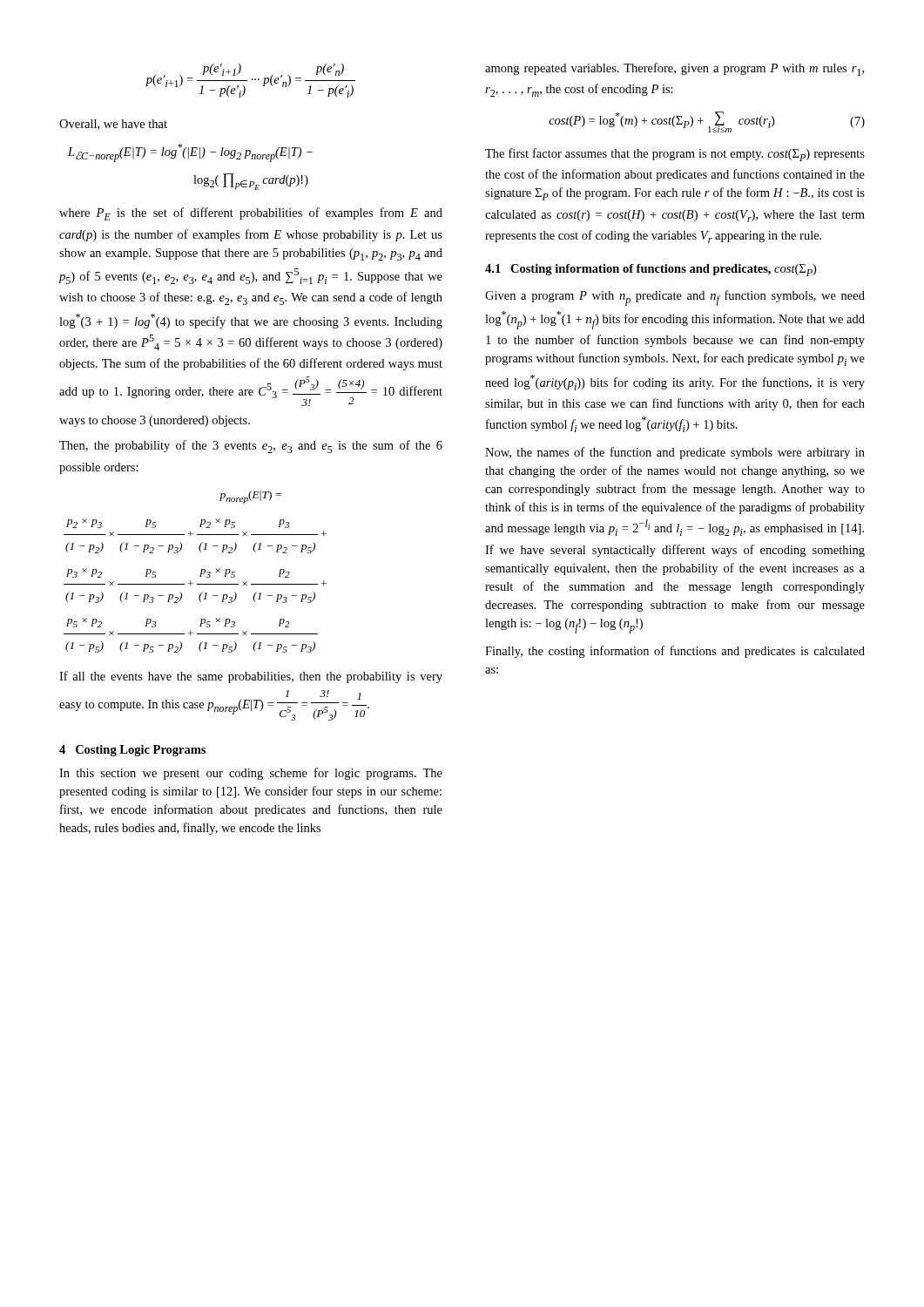Select the text block that says "If all the"
924x1307 pixels.
click(x=251, y=696)
